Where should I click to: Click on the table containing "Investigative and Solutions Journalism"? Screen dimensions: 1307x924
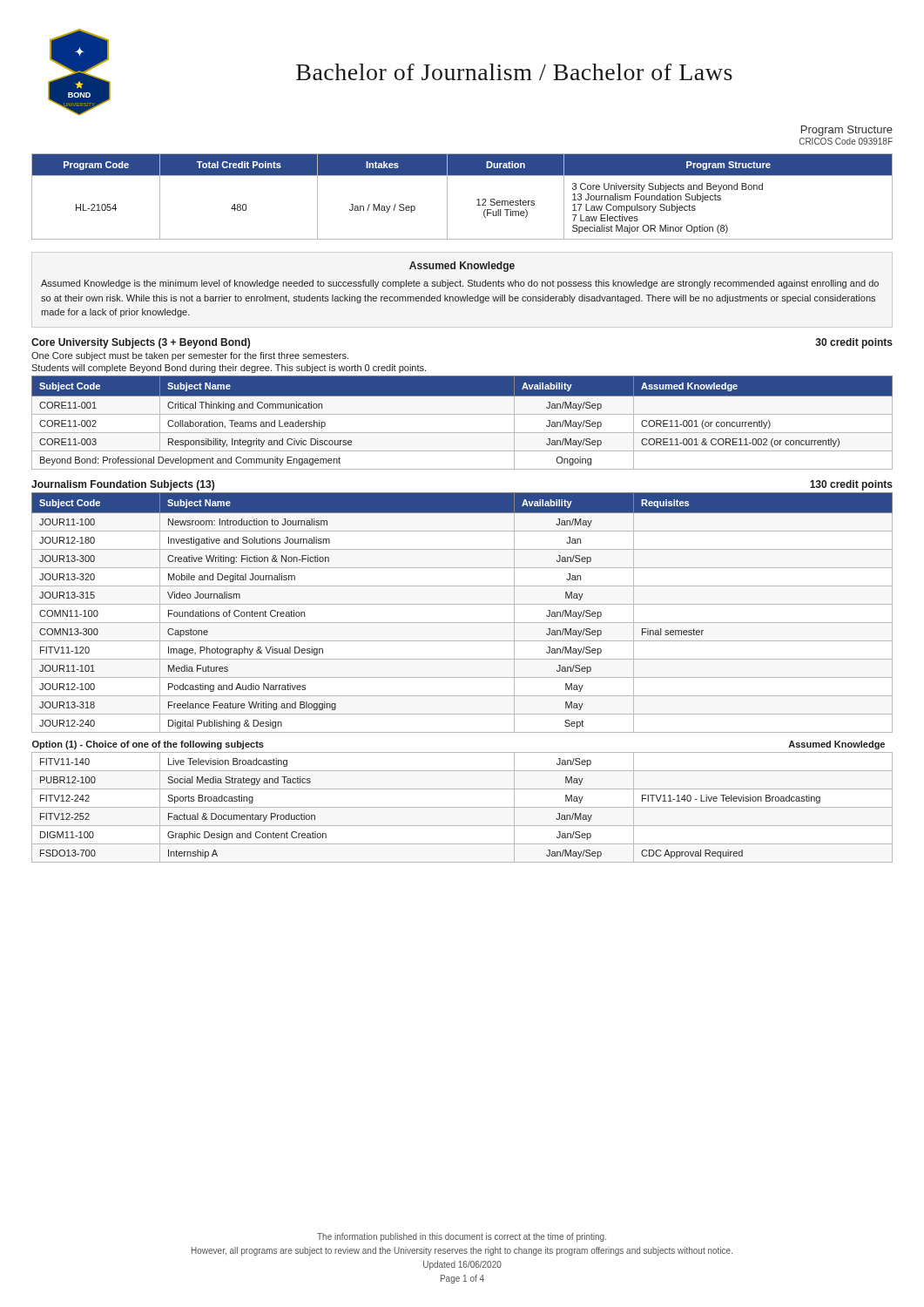[462, 677]
